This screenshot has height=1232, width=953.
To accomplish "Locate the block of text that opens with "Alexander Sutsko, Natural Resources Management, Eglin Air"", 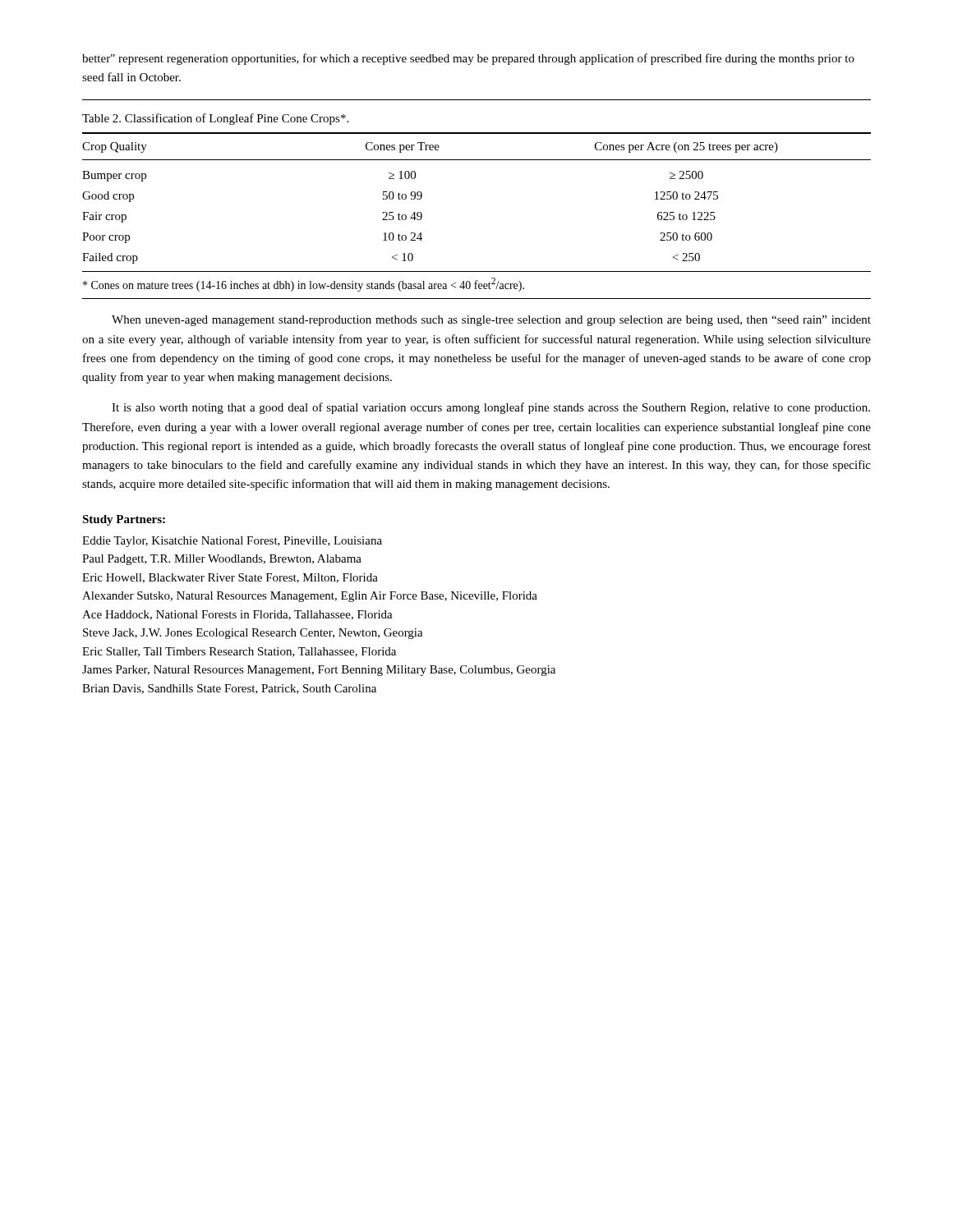I will (x=310, y=595).
